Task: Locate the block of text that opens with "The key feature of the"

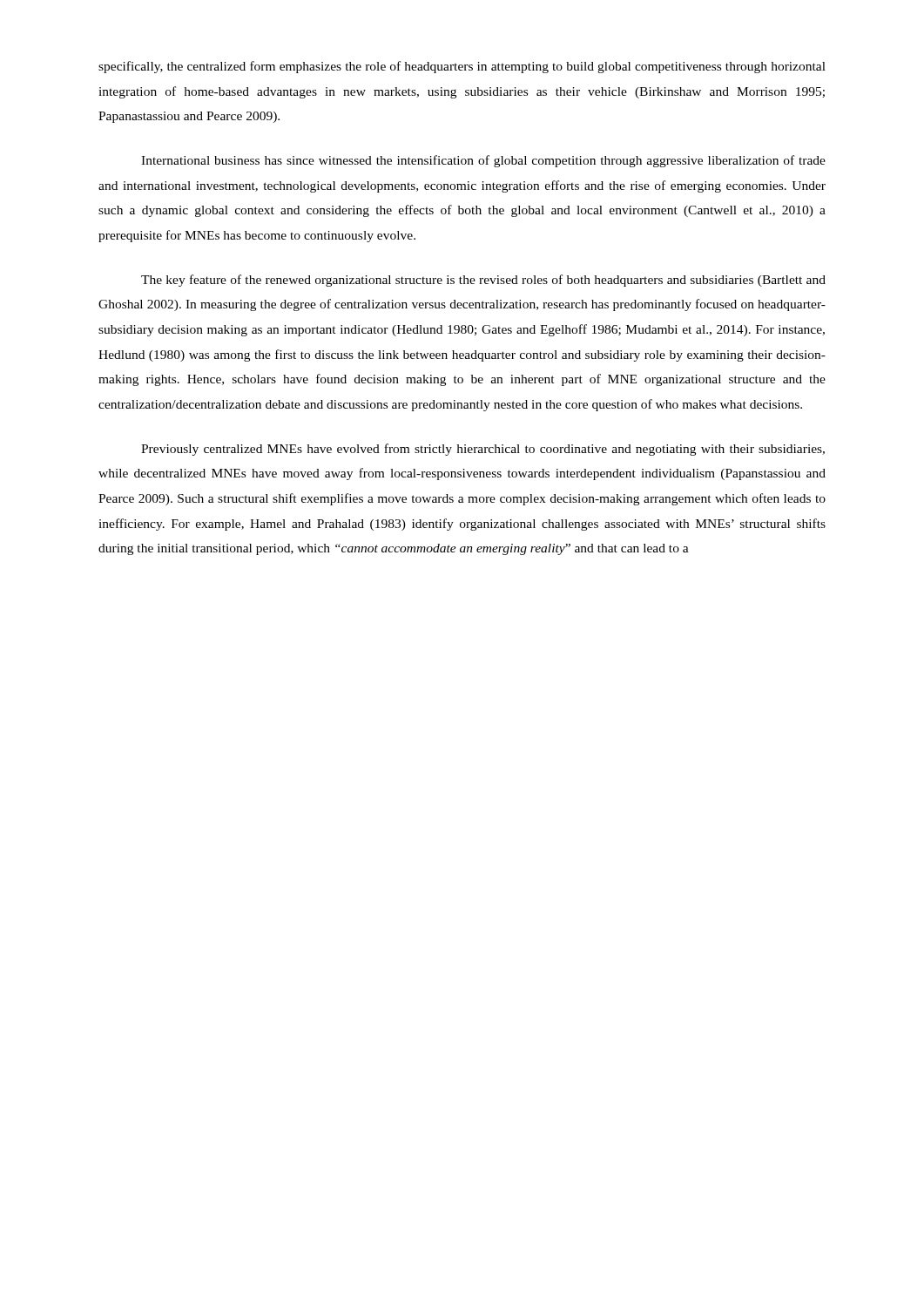Action: click(462, 342)
